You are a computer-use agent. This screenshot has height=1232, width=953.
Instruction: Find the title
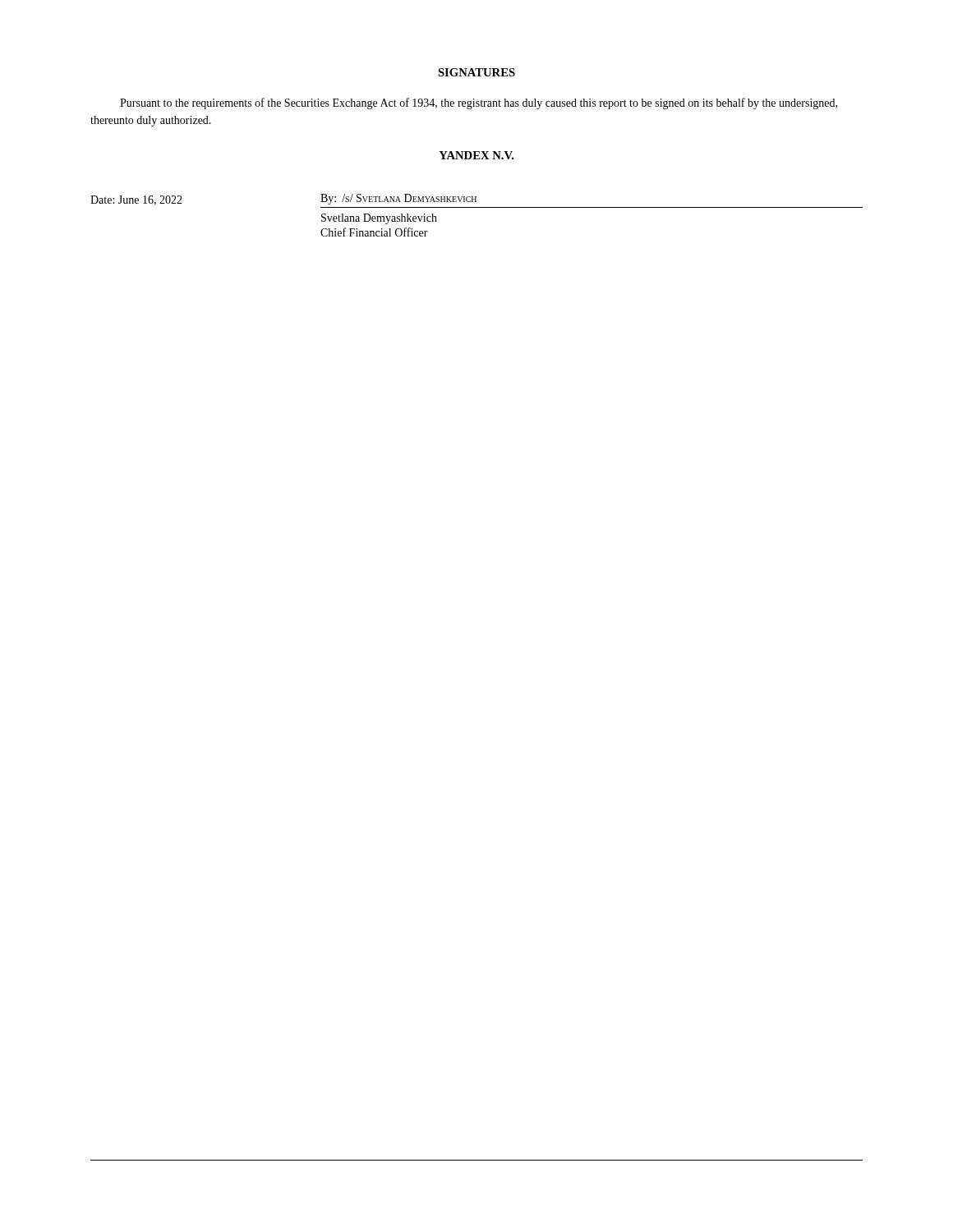click(x=476, y=155)
